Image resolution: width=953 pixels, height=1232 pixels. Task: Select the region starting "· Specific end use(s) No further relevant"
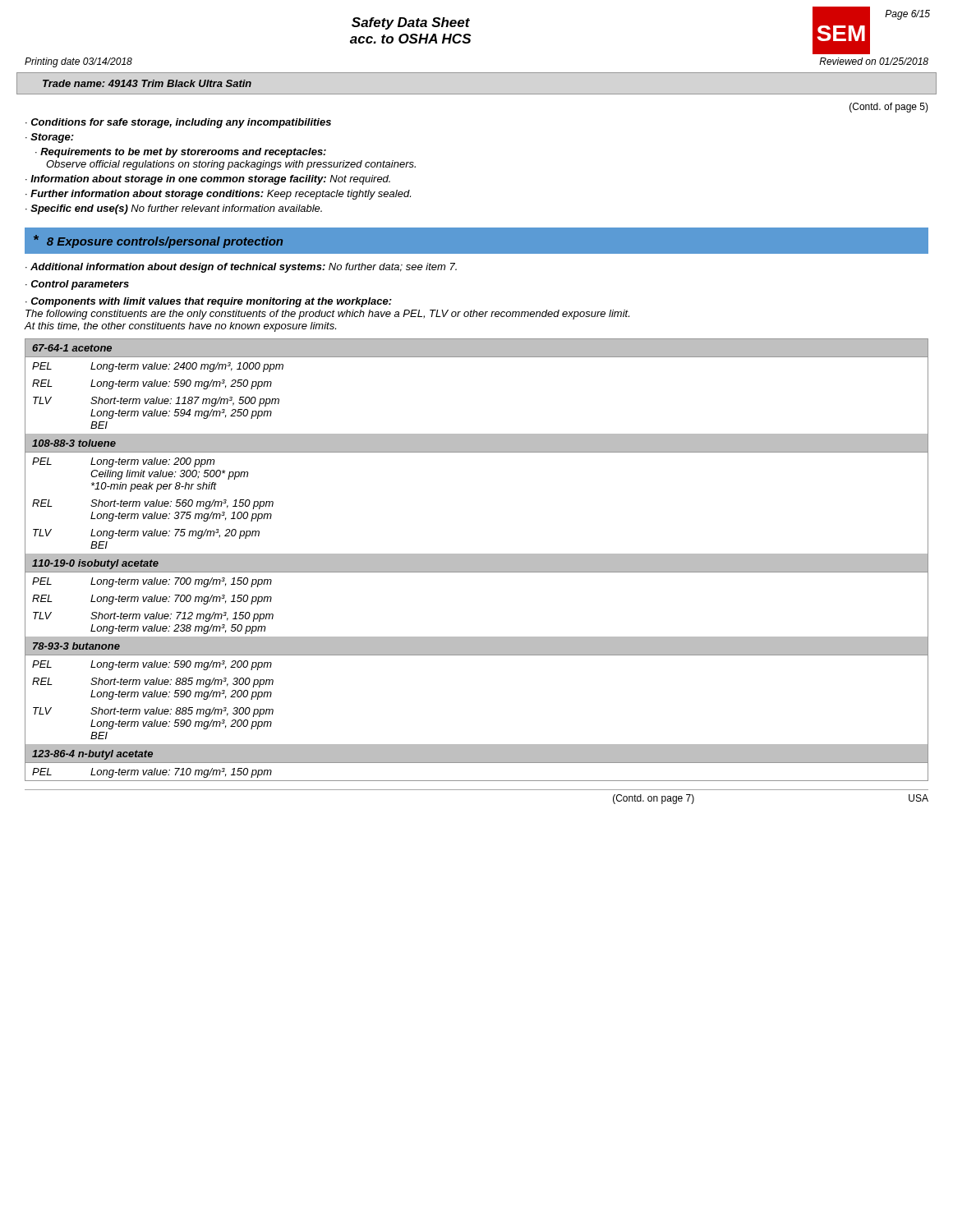tap(174, 208)
